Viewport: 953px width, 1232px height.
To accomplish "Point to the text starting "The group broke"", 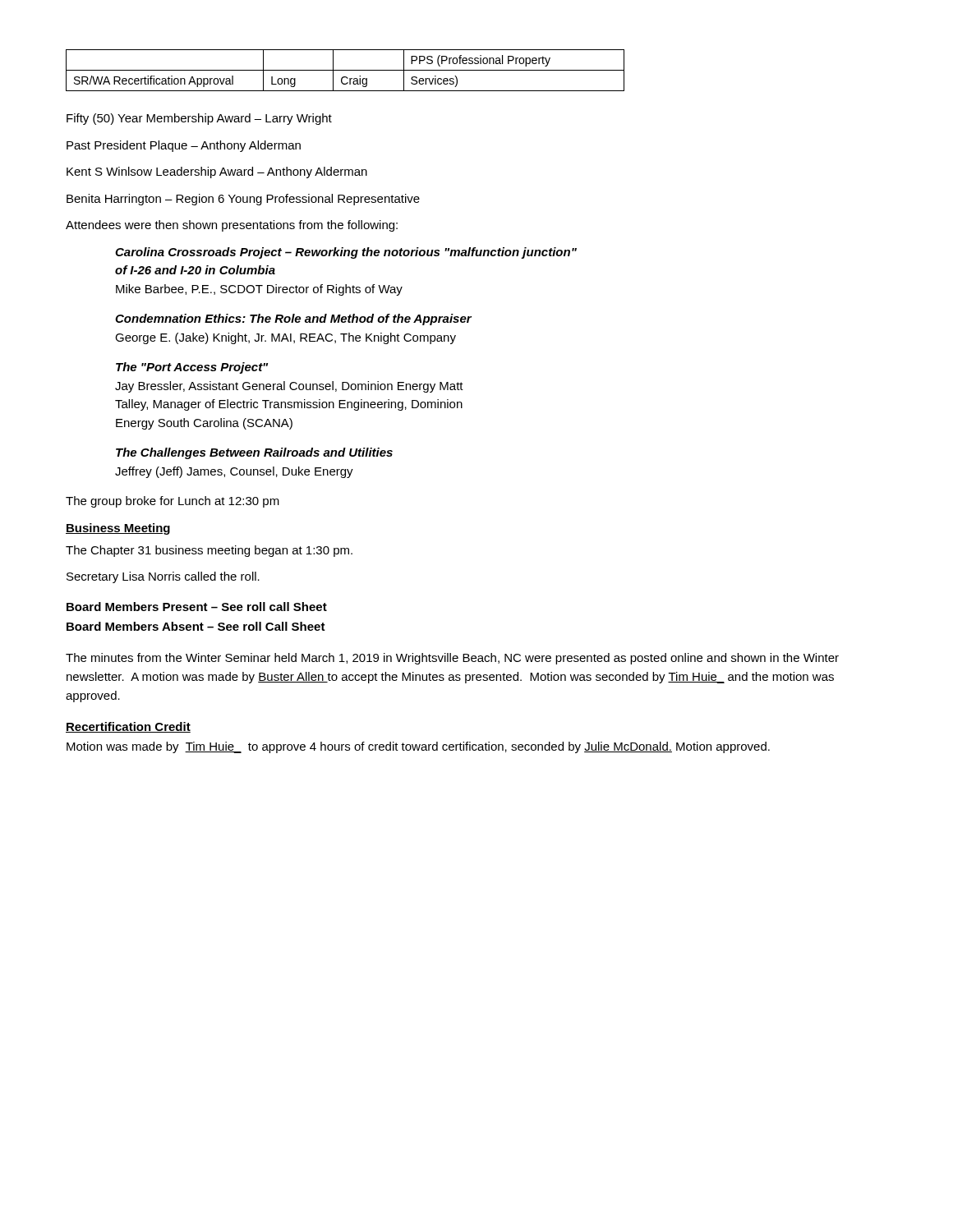I will [x=173, y=501].
